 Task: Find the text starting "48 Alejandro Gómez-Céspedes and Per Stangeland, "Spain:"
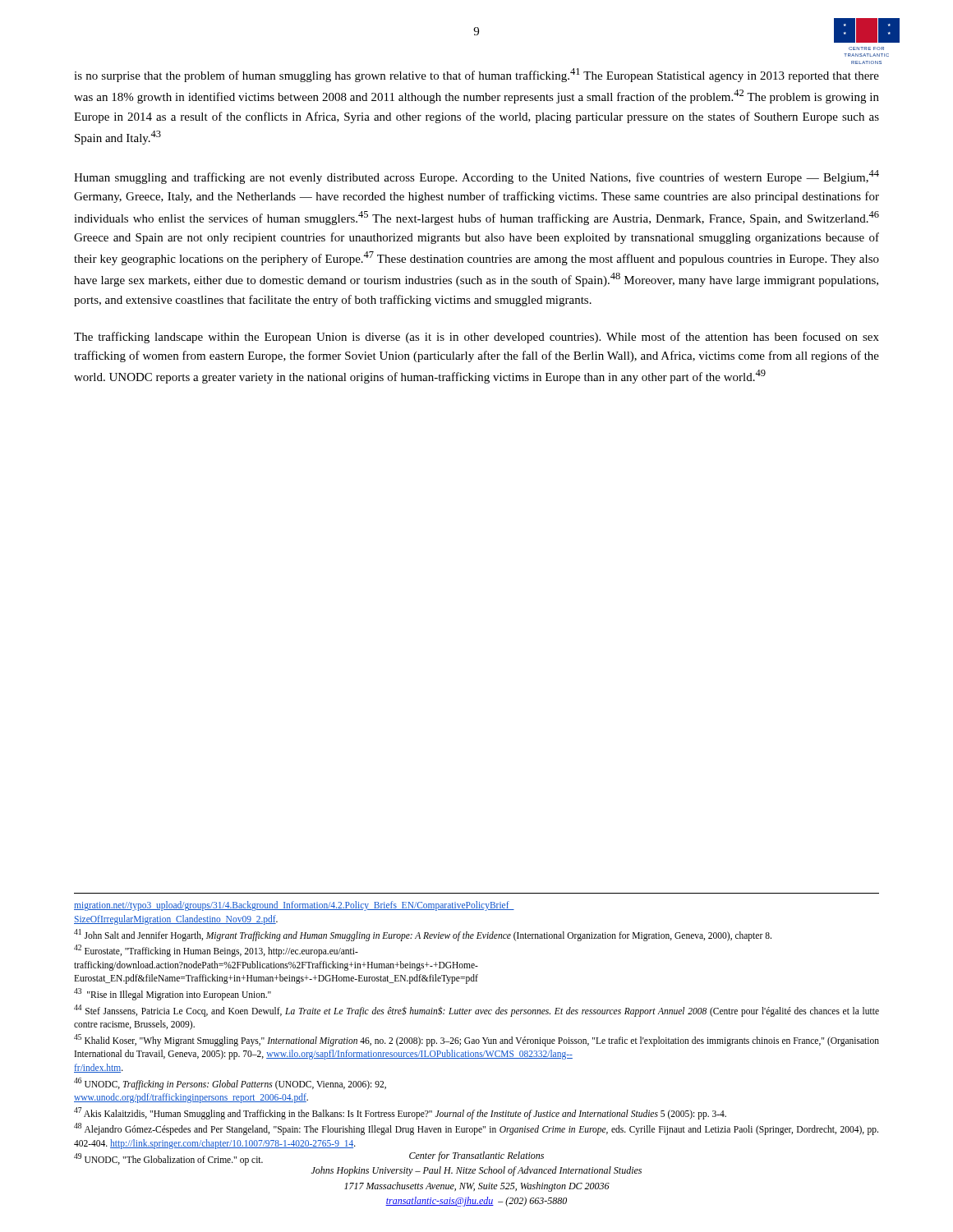point(476,1135)
